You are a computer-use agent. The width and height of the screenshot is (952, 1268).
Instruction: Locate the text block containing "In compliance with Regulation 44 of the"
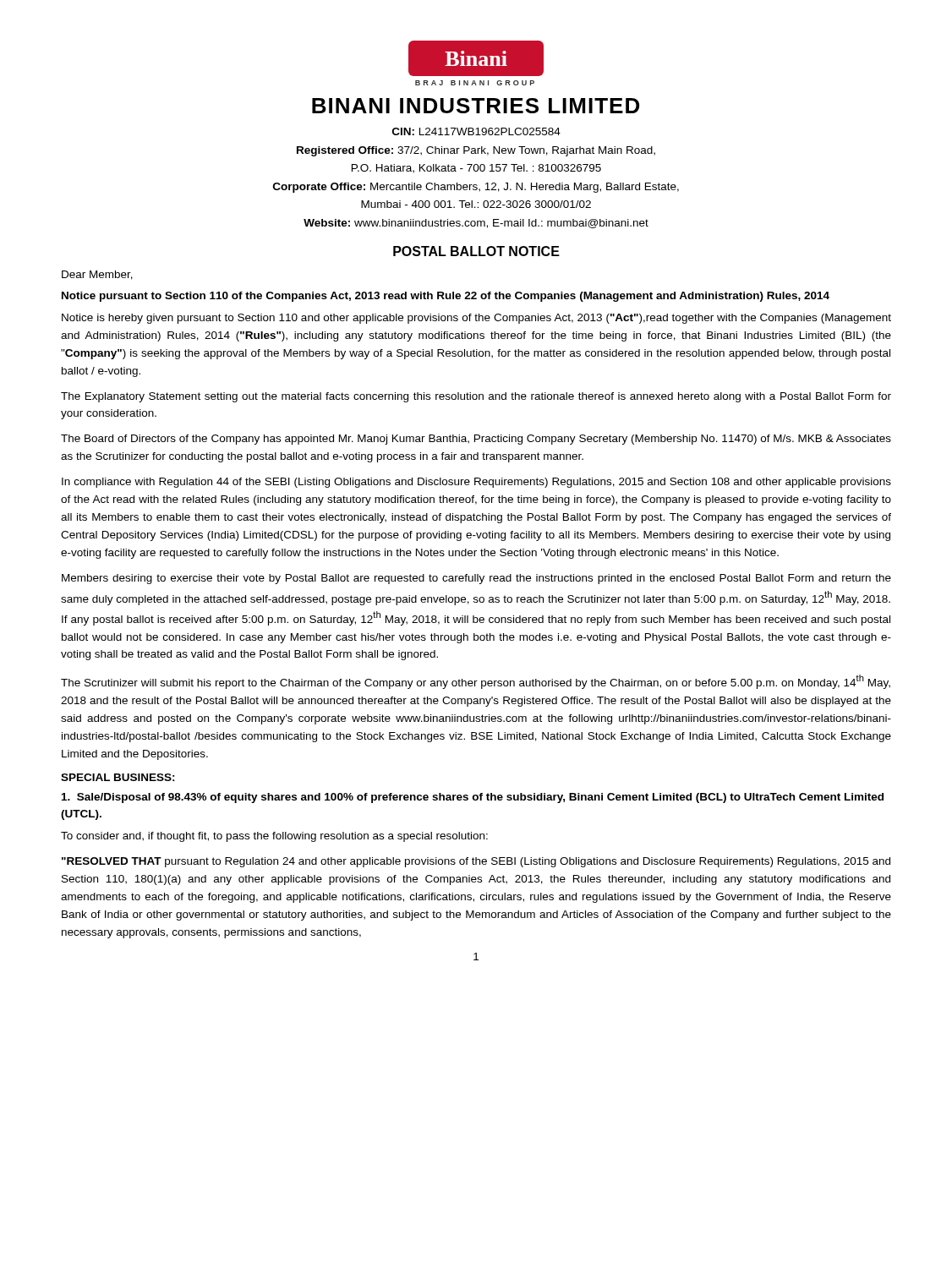[476, 517]
